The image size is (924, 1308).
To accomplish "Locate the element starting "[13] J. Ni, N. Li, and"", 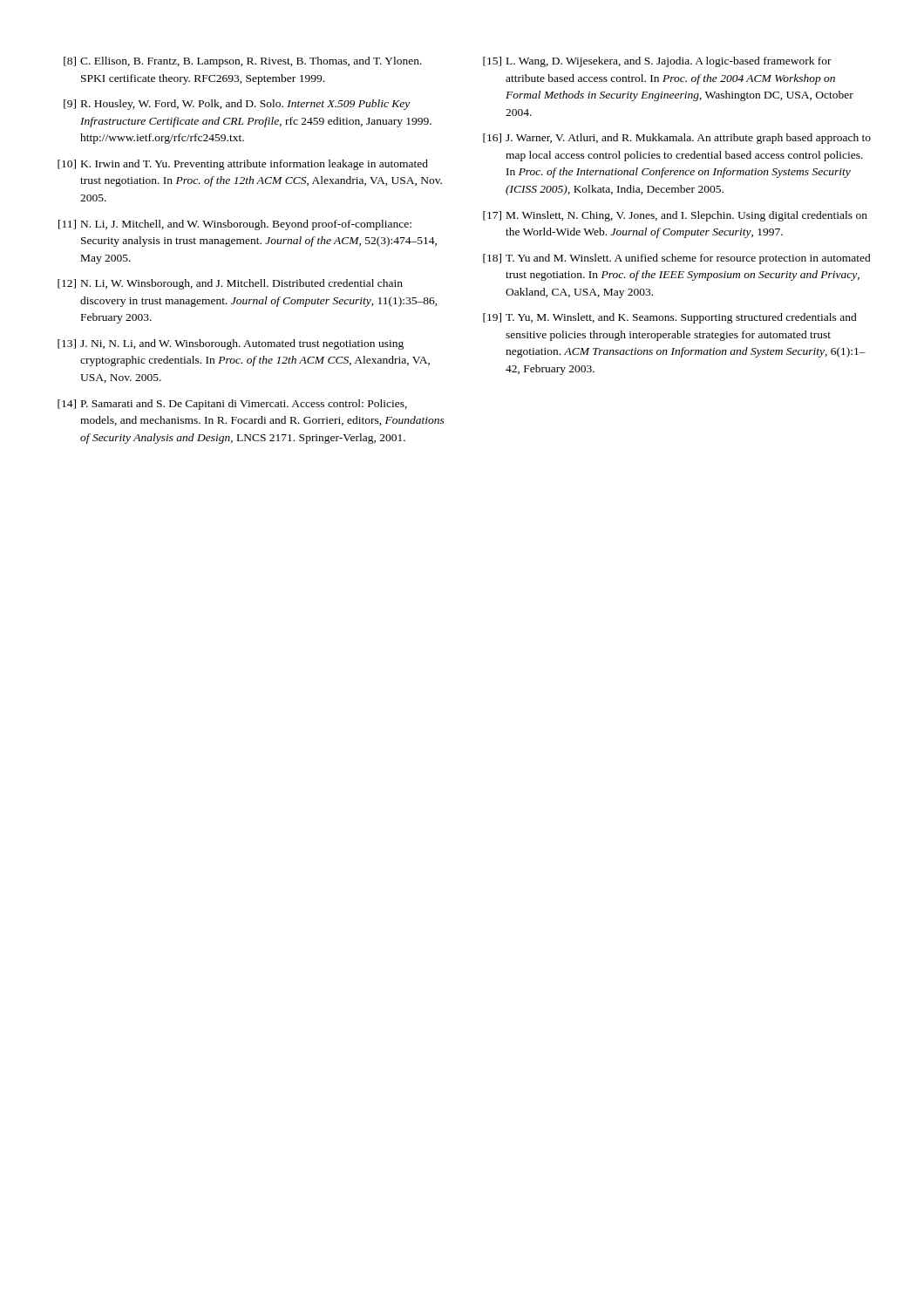I will click(x=249, y=360).
